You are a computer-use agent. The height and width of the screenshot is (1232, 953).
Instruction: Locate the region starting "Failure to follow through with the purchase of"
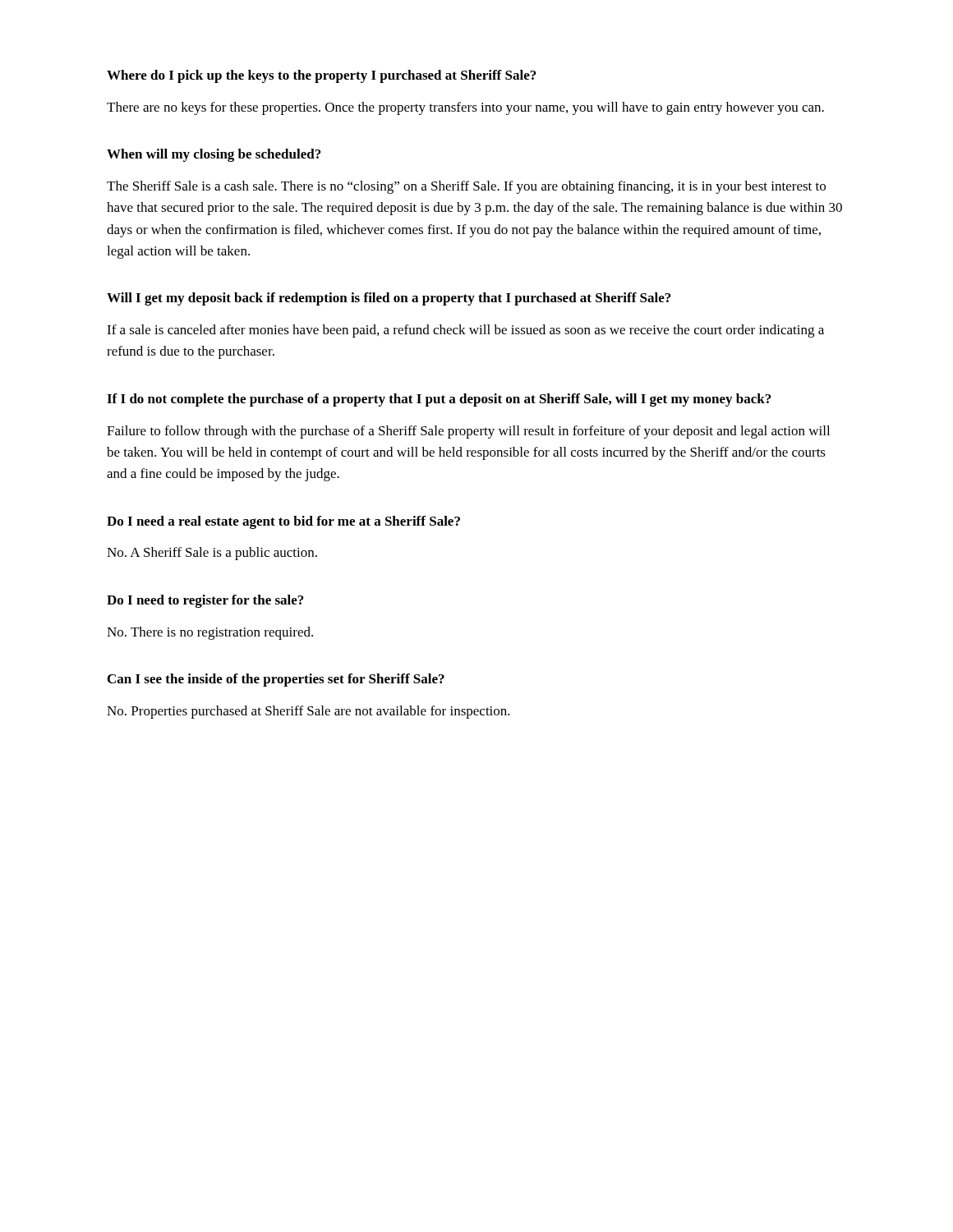click(x=469, y=452)
